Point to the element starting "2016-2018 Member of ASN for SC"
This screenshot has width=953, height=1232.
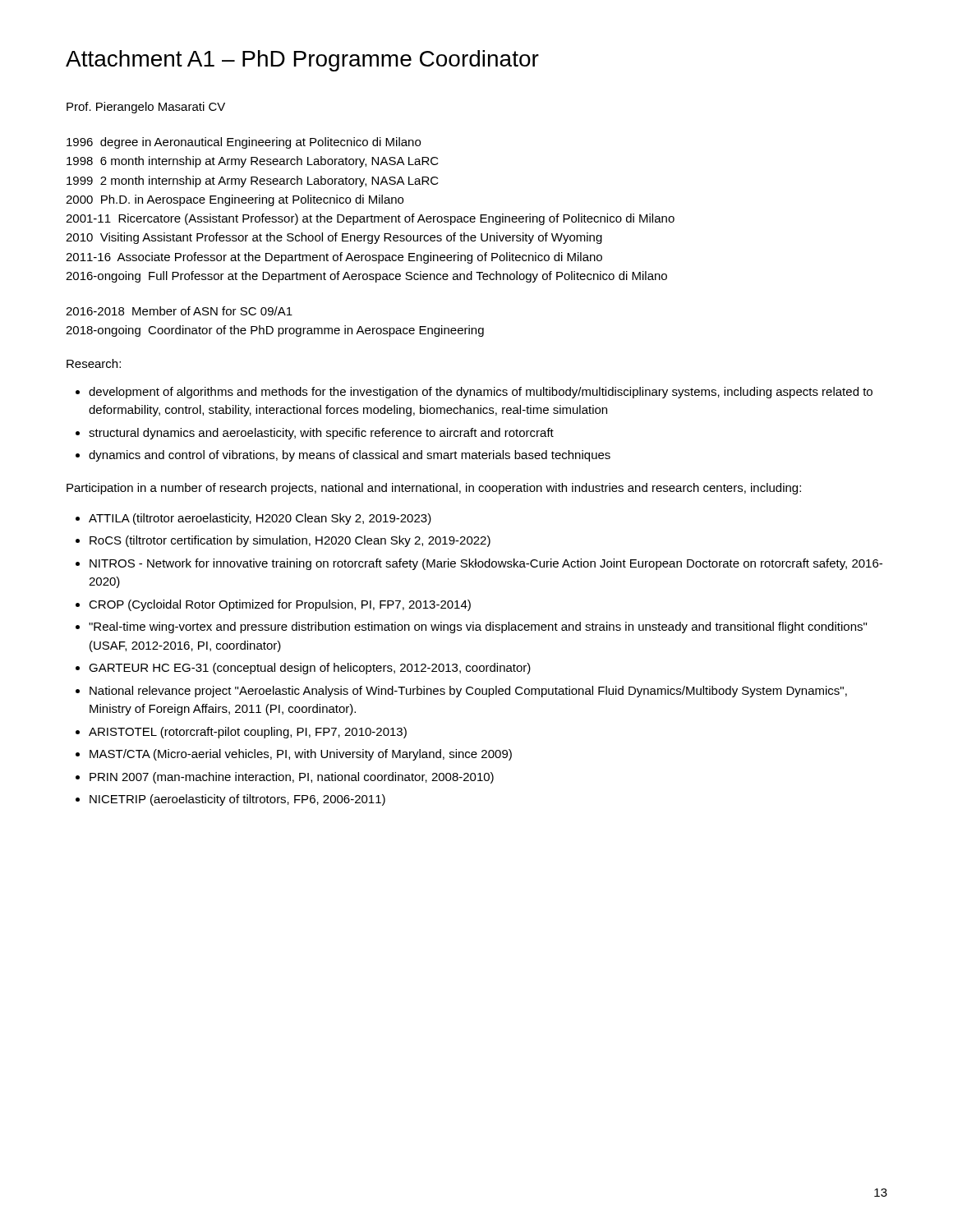(x=476, y=321)
